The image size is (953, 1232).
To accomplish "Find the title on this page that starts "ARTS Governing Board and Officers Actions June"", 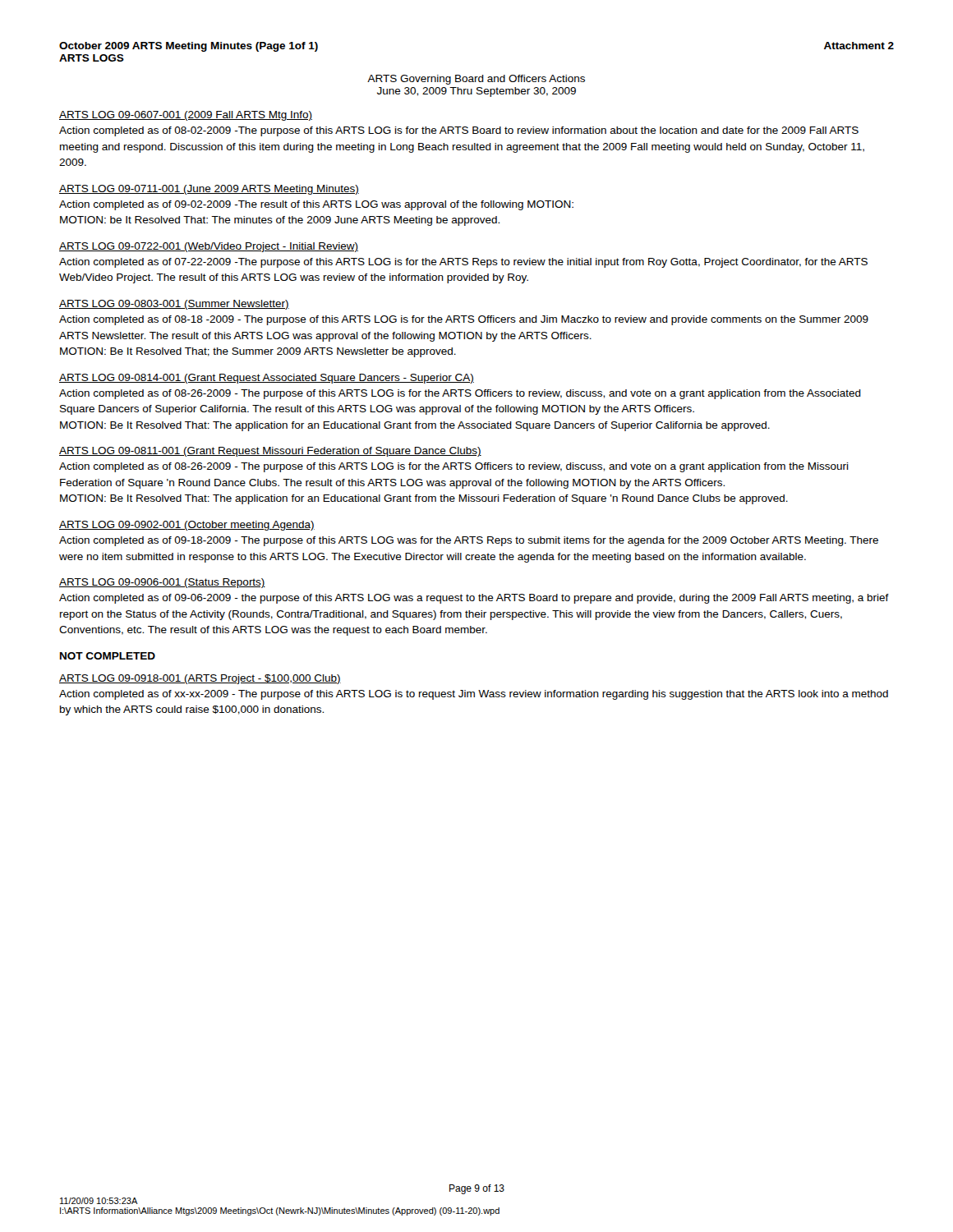I will coord(476,85).
